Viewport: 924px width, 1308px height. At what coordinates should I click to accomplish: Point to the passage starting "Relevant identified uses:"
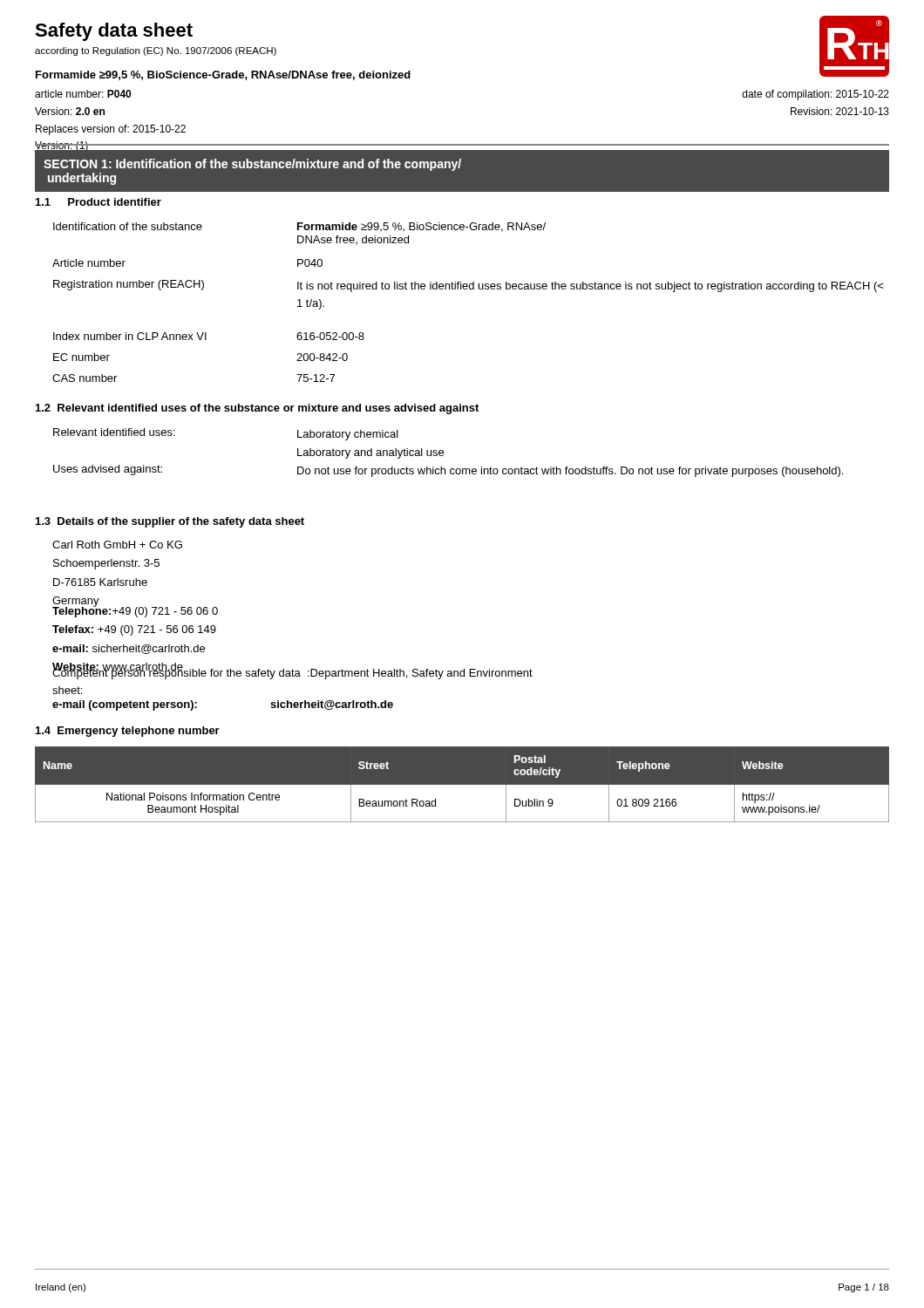click(114, 432)
